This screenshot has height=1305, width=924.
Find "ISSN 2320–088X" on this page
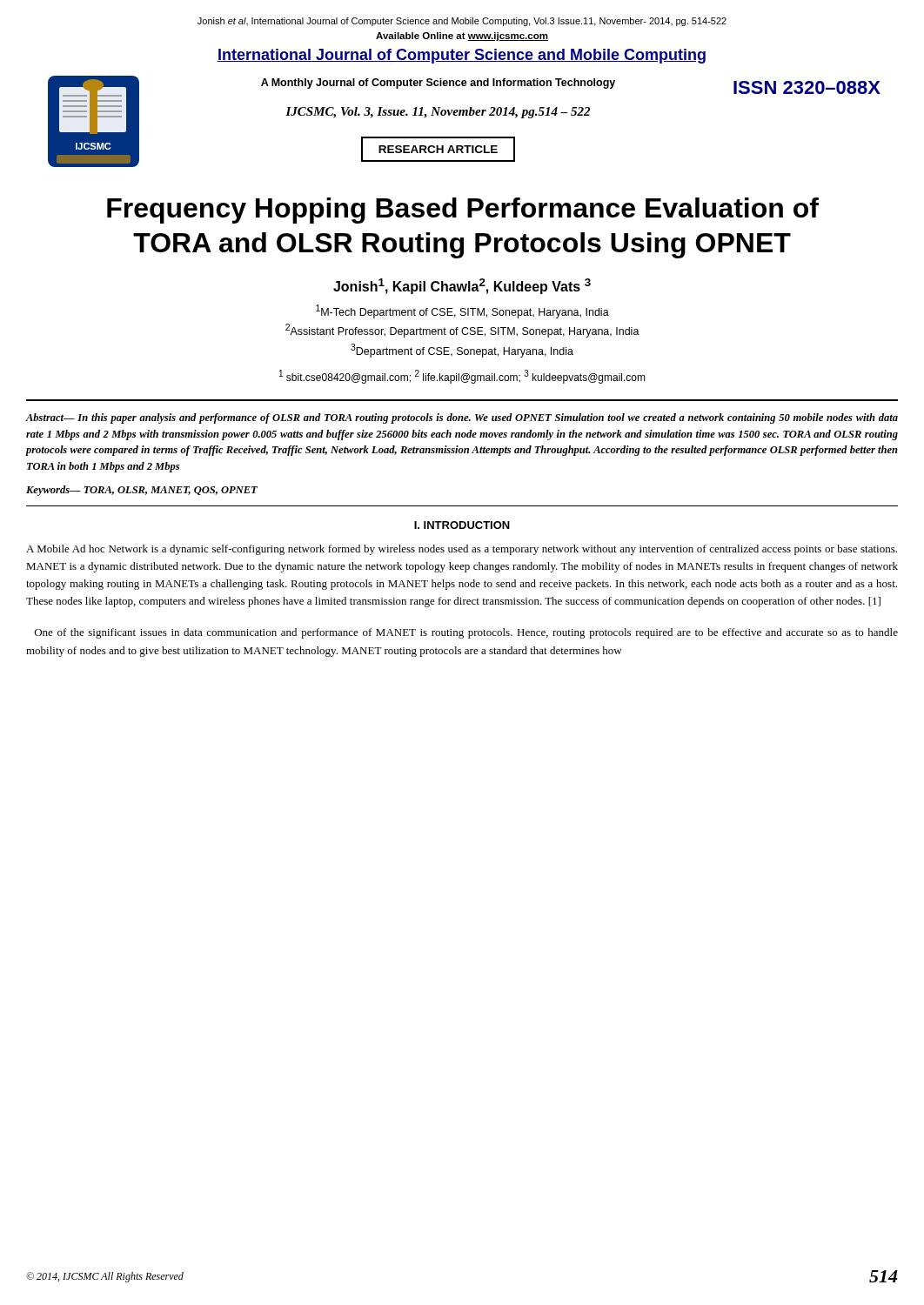(807, 87)
